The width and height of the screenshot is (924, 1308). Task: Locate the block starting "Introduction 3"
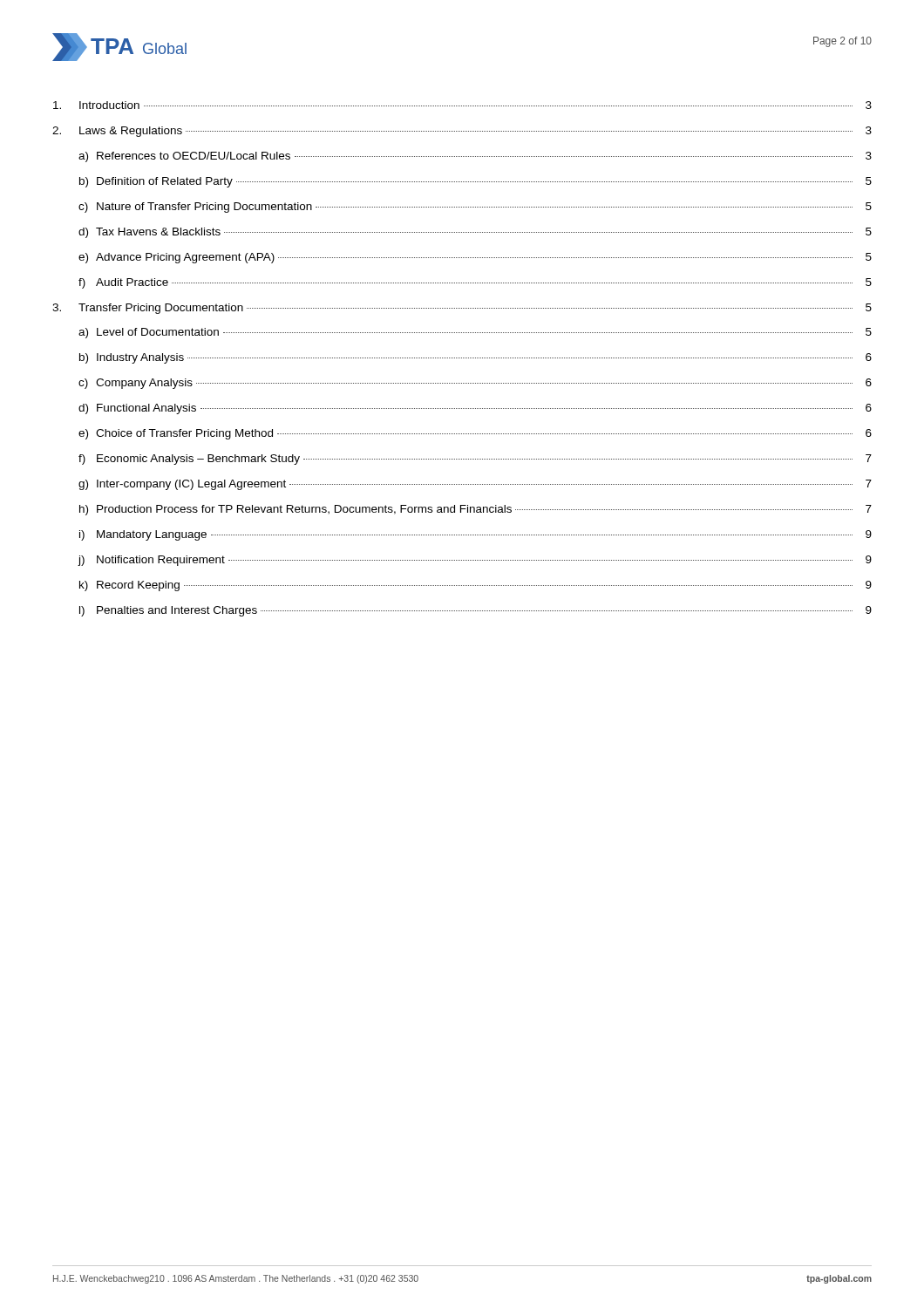(x=462, y=106)
